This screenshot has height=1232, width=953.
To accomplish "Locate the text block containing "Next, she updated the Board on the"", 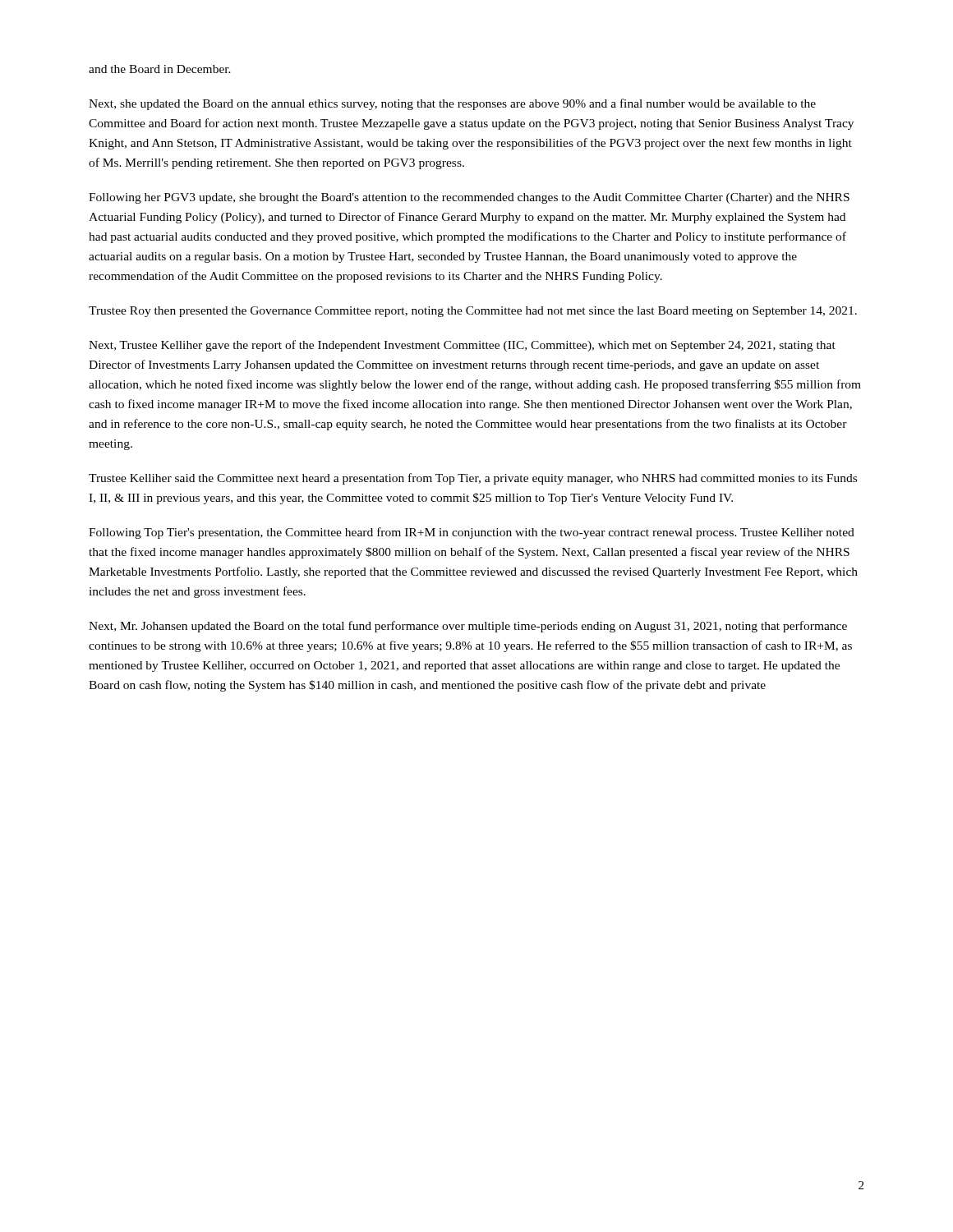I will point(471,133).
